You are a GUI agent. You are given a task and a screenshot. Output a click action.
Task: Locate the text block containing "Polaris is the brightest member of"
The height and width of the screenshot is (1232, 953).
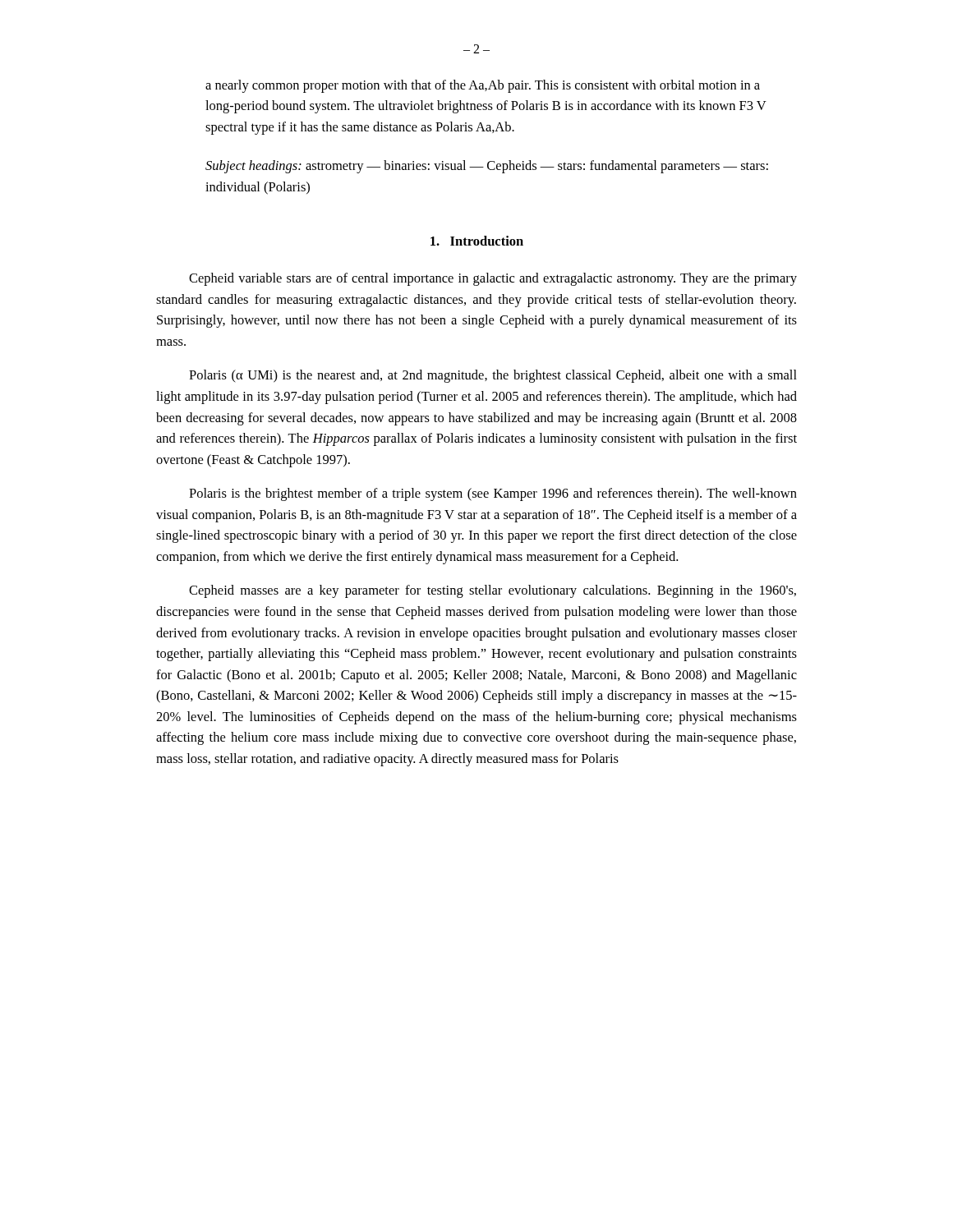476,525
